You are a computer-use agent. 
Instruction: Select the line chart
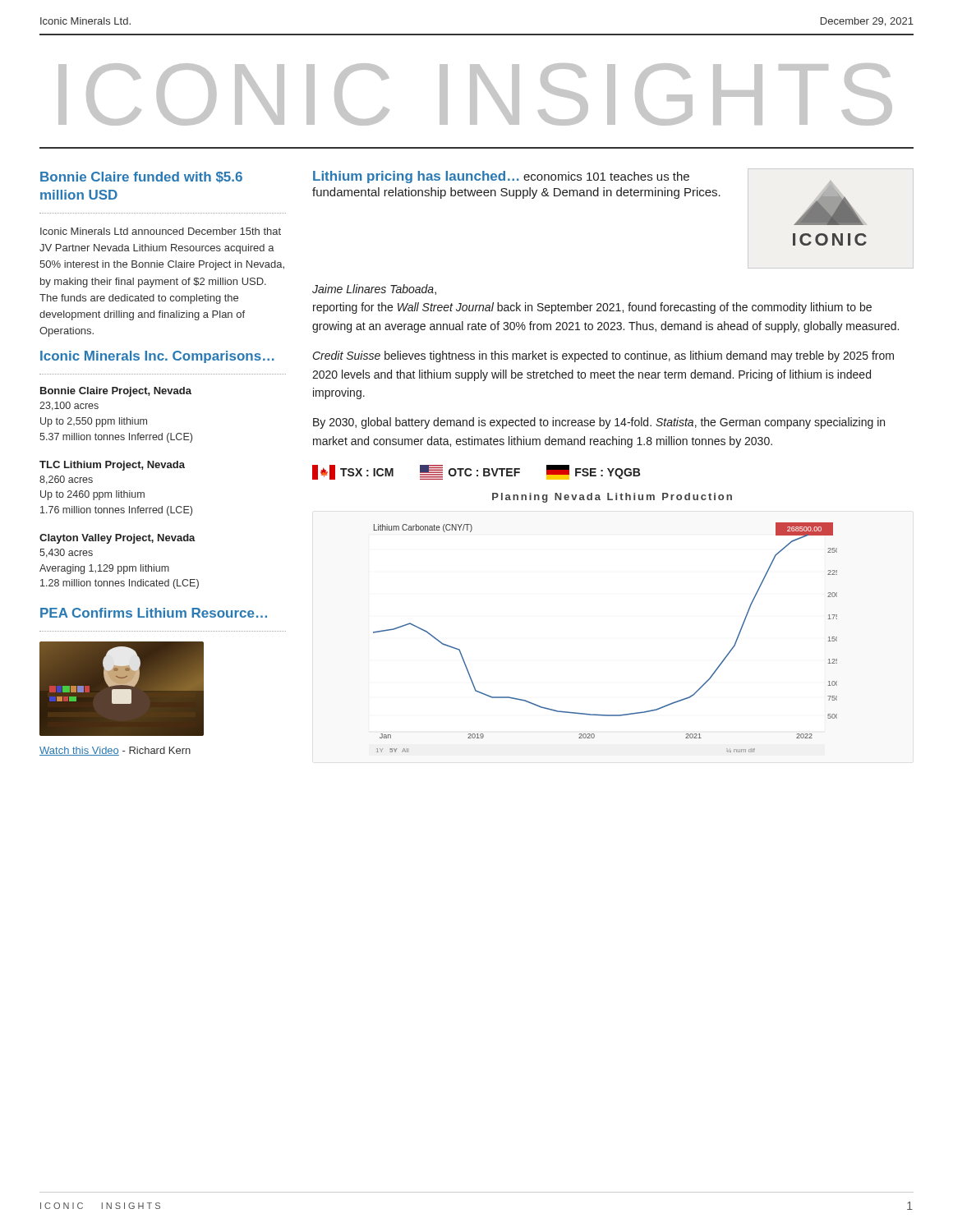613,637
